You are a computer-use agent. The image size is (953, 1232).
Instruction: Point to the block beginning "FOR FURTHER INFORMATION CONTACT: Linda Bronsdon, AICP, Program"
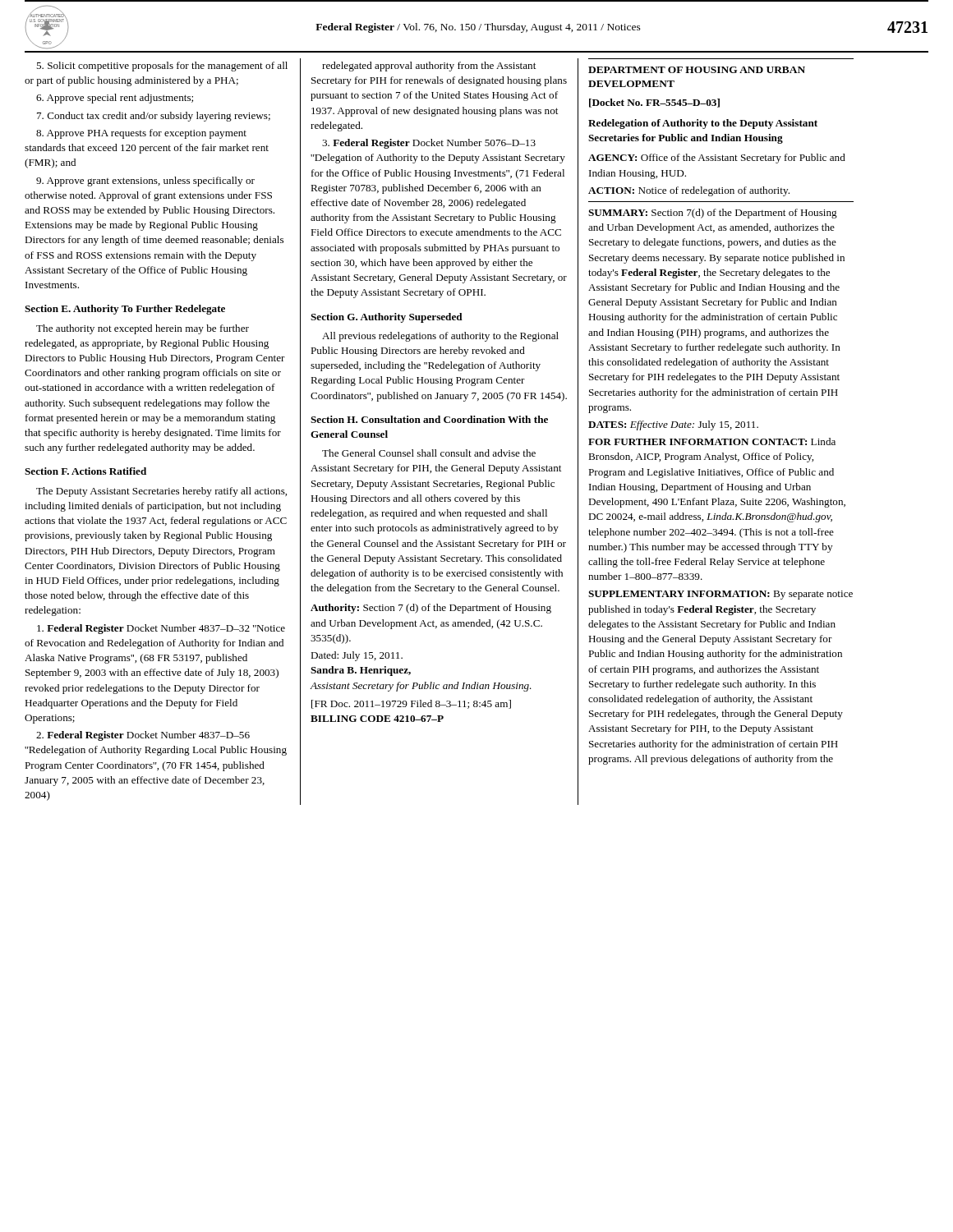[x=721, y=509]
